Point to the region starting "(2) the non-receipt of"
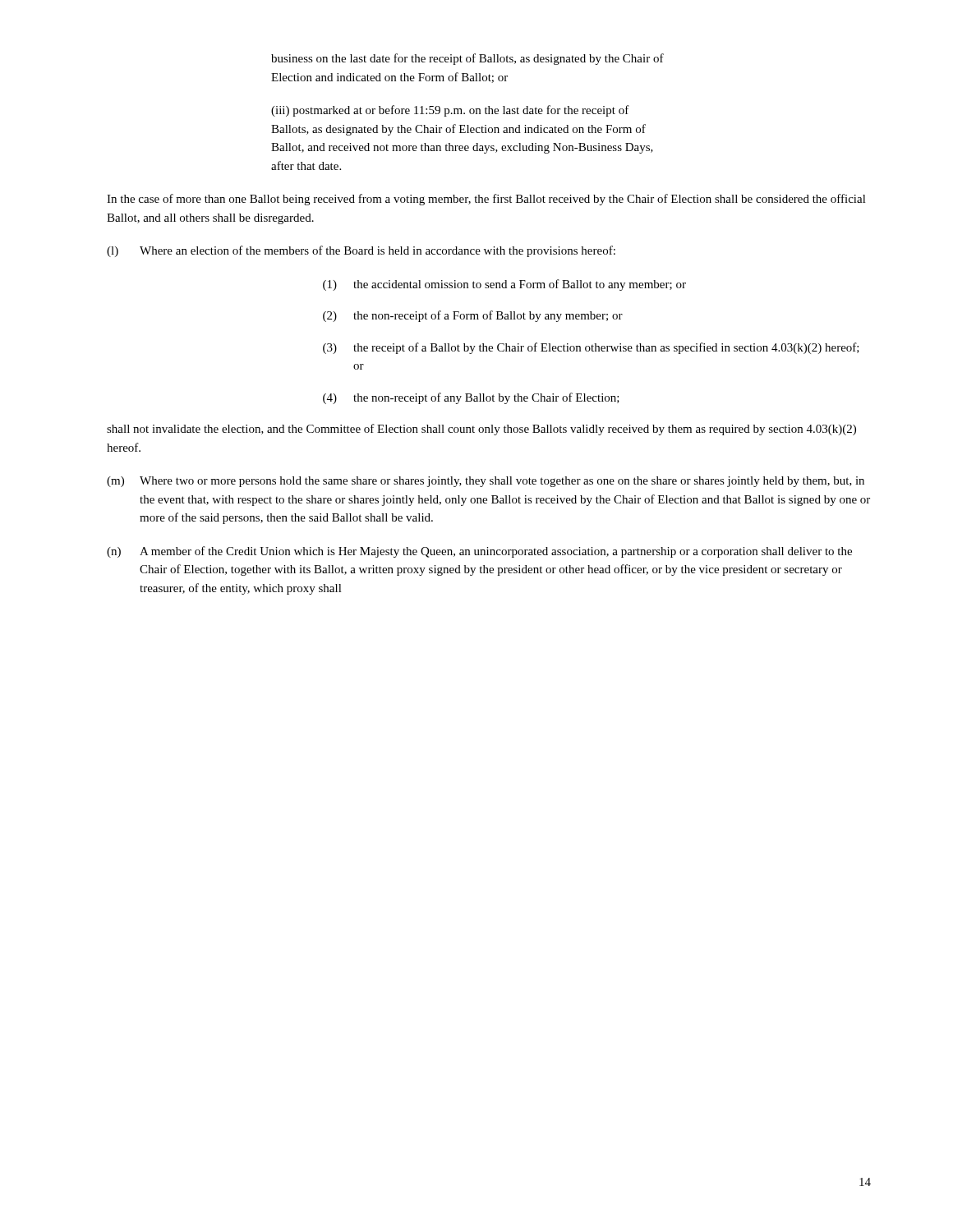This screenshot has width=953, height=1232. click(571, 316)
